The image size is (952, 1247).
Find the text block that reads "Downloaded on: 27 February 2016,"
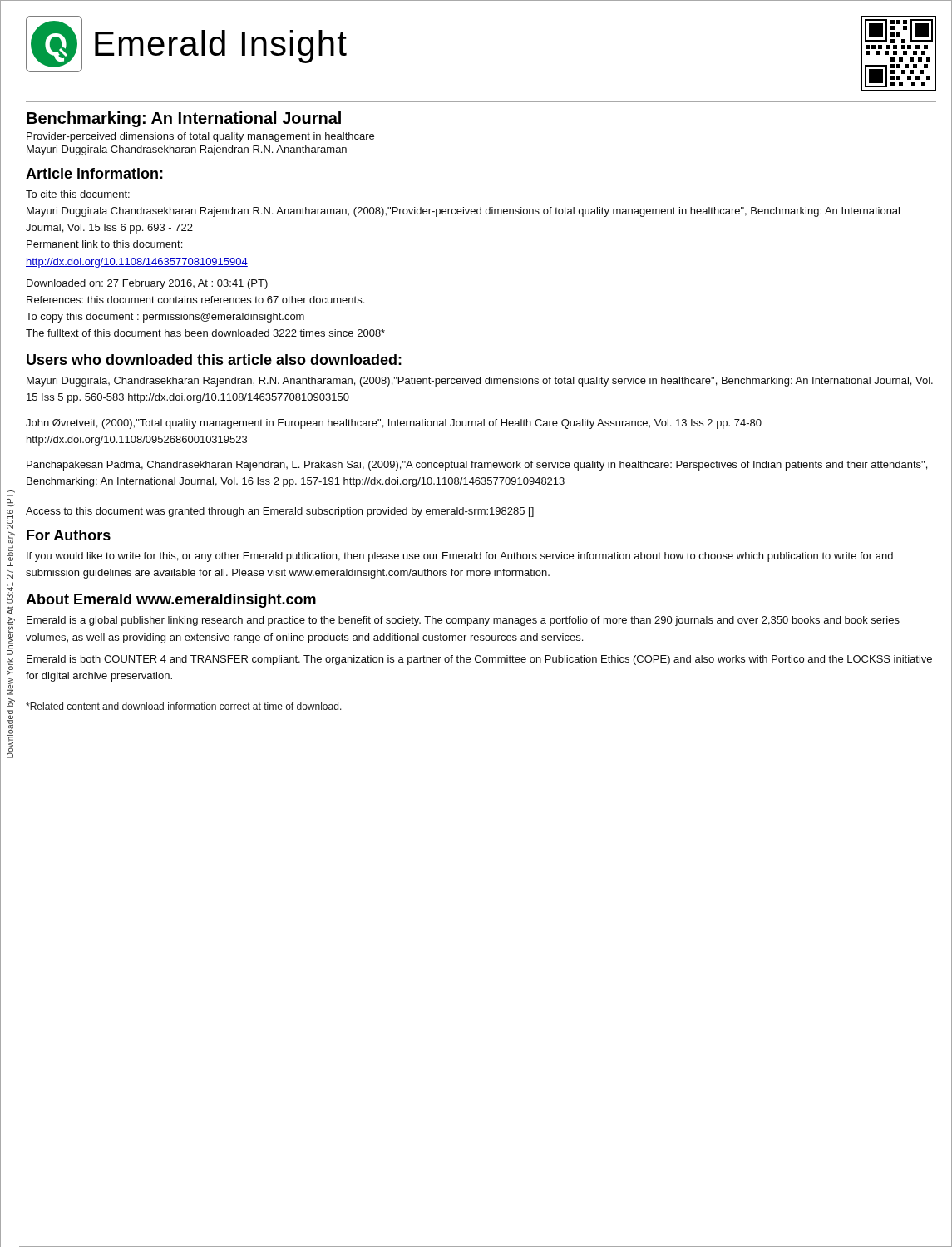205,308
